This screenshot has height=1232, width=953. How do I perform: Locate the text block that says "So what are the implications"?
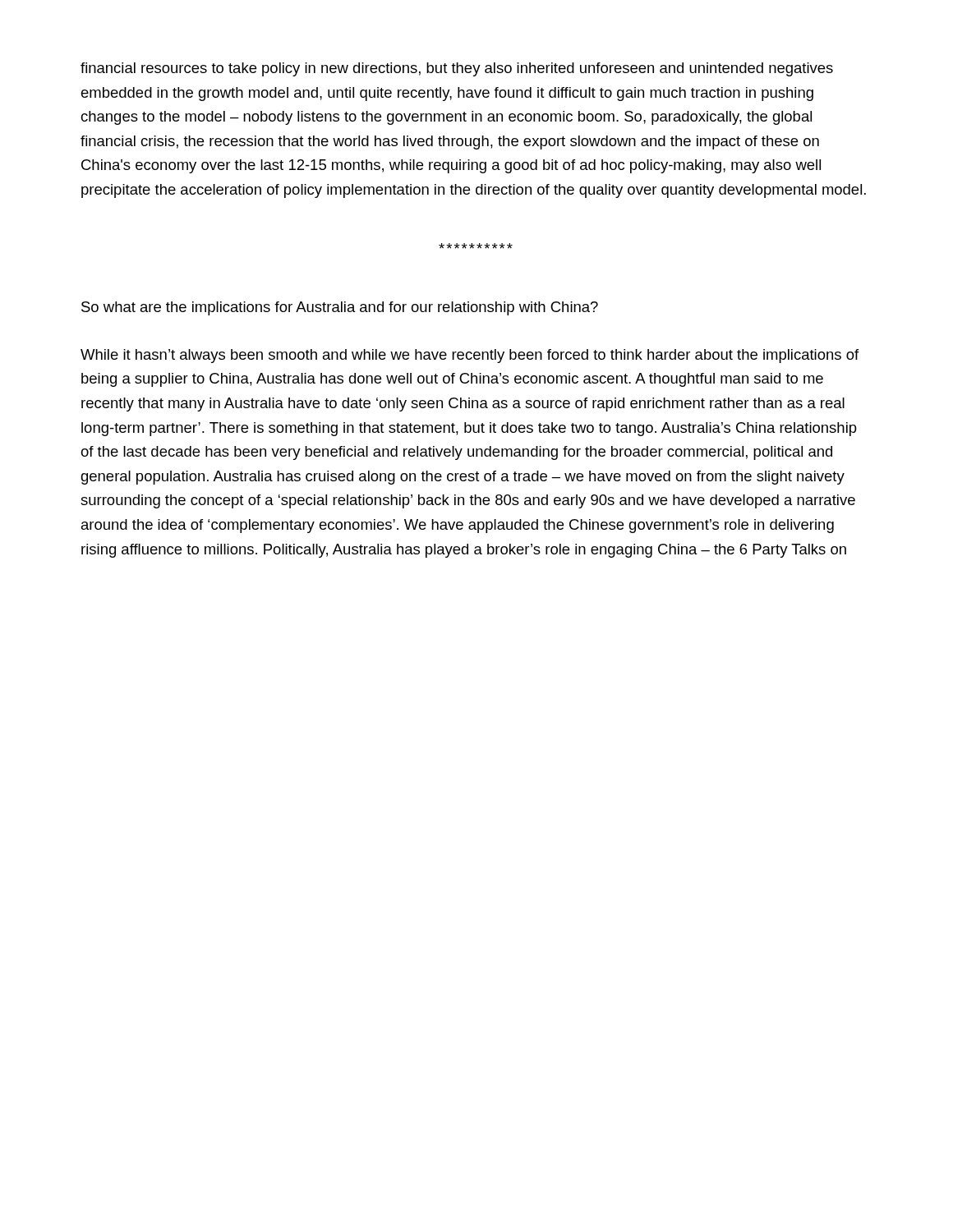(476, 307)
